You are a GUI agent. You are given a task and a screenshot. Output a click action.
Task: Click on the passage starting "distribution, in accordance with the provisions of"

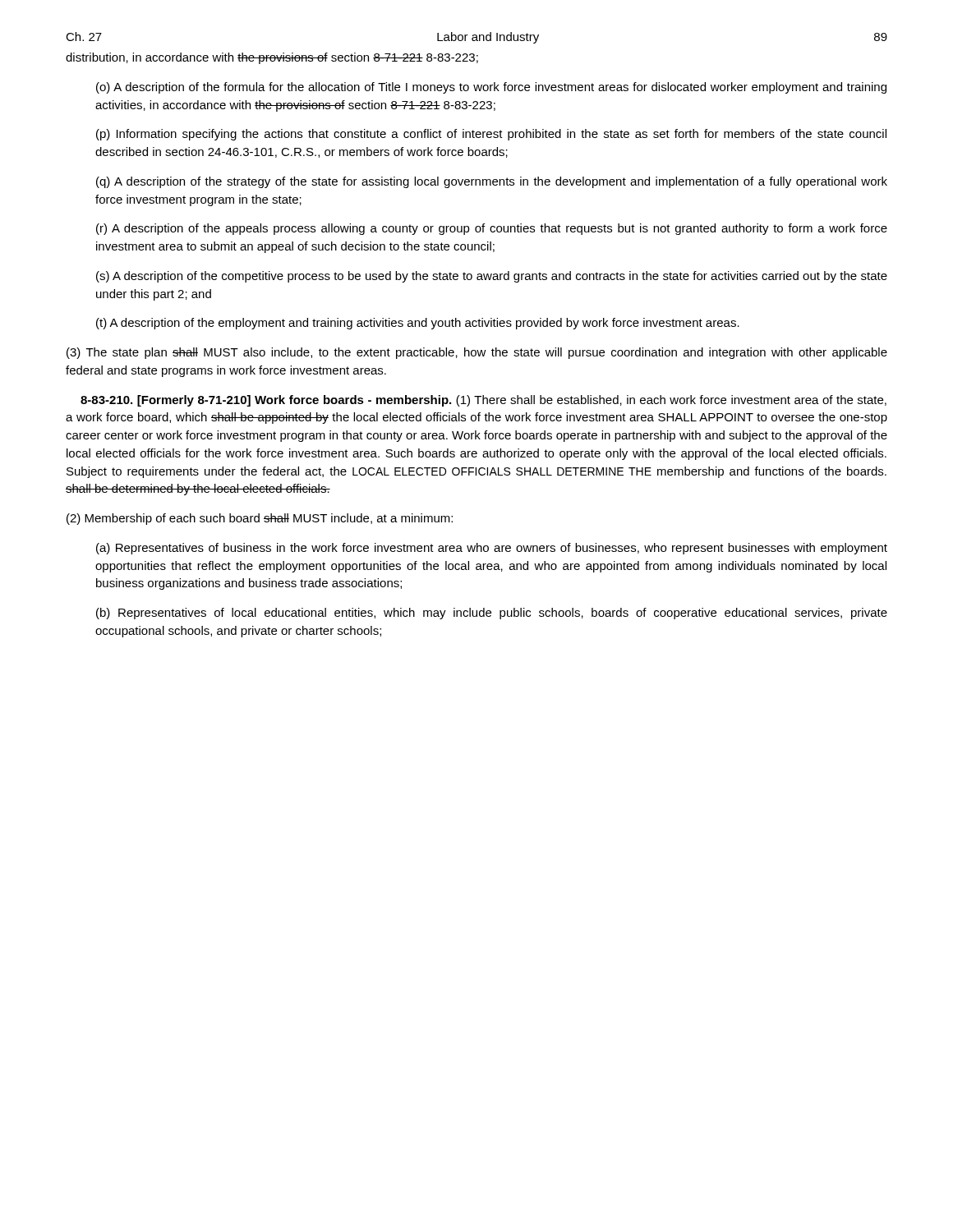(272, 57)
